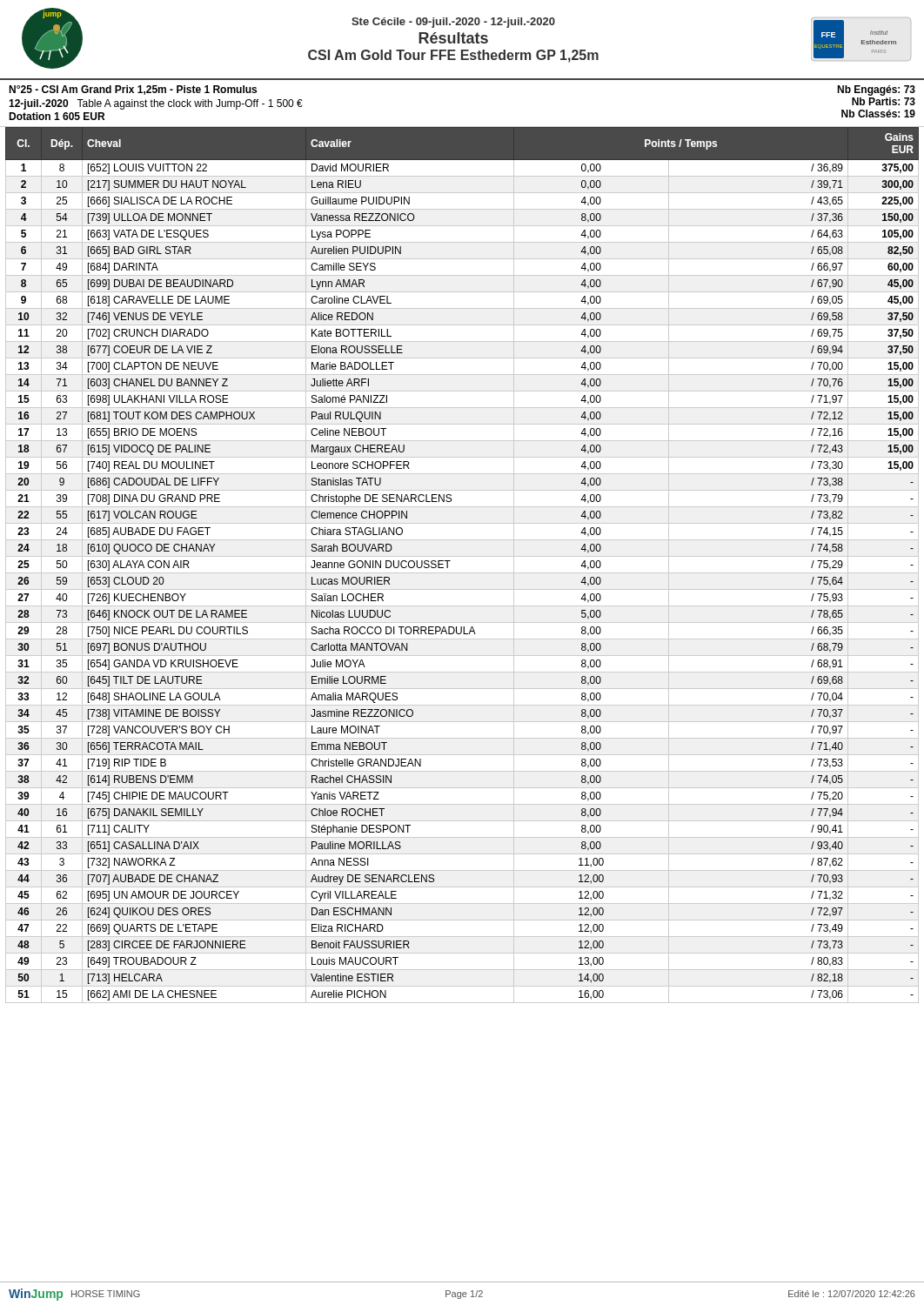Locate the text block starting "Nb Classés: 19"
The image size is (924, 1305).
click(x=878, y=114)
